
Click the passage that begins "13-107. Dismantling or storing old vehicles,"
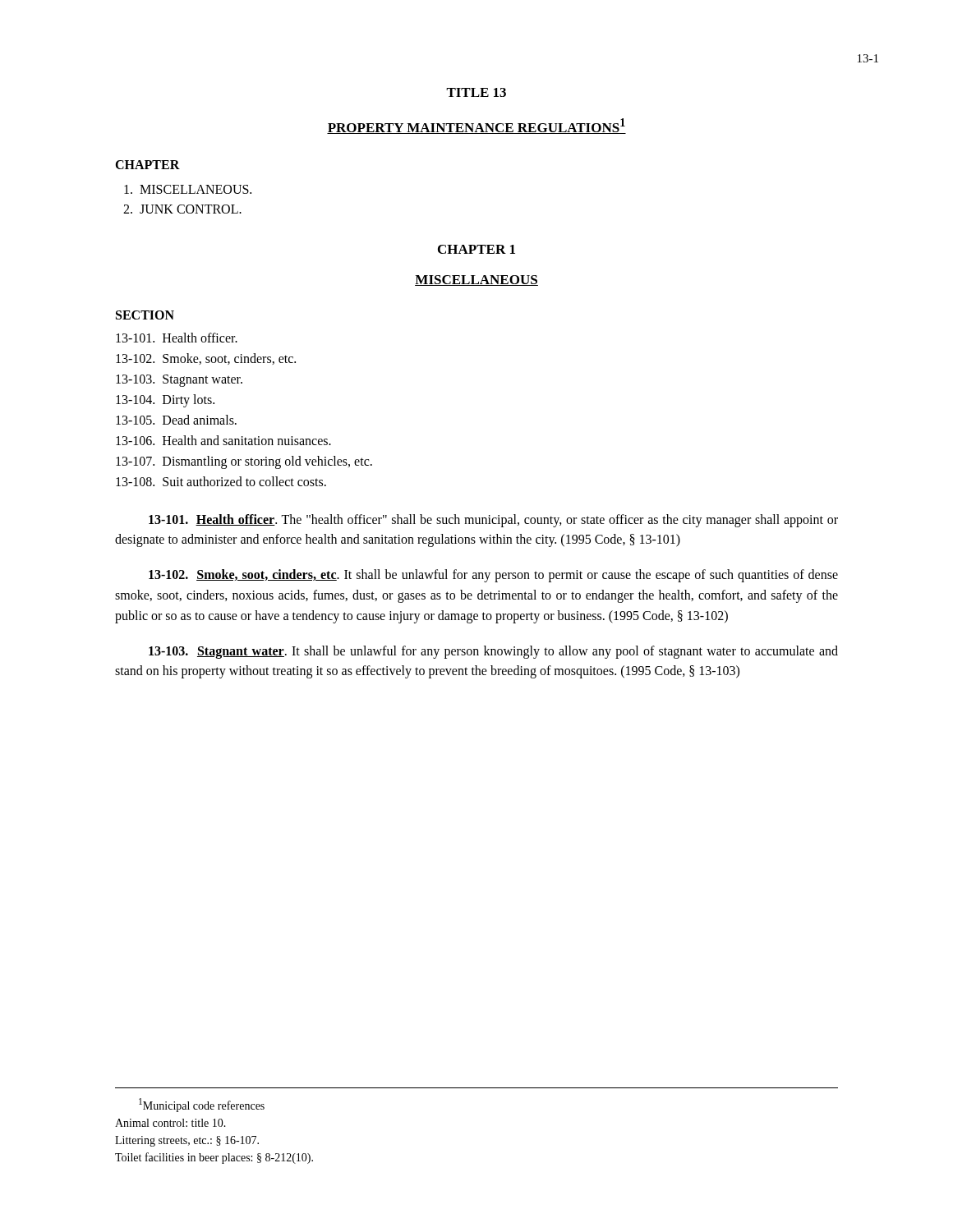point(244,461)
